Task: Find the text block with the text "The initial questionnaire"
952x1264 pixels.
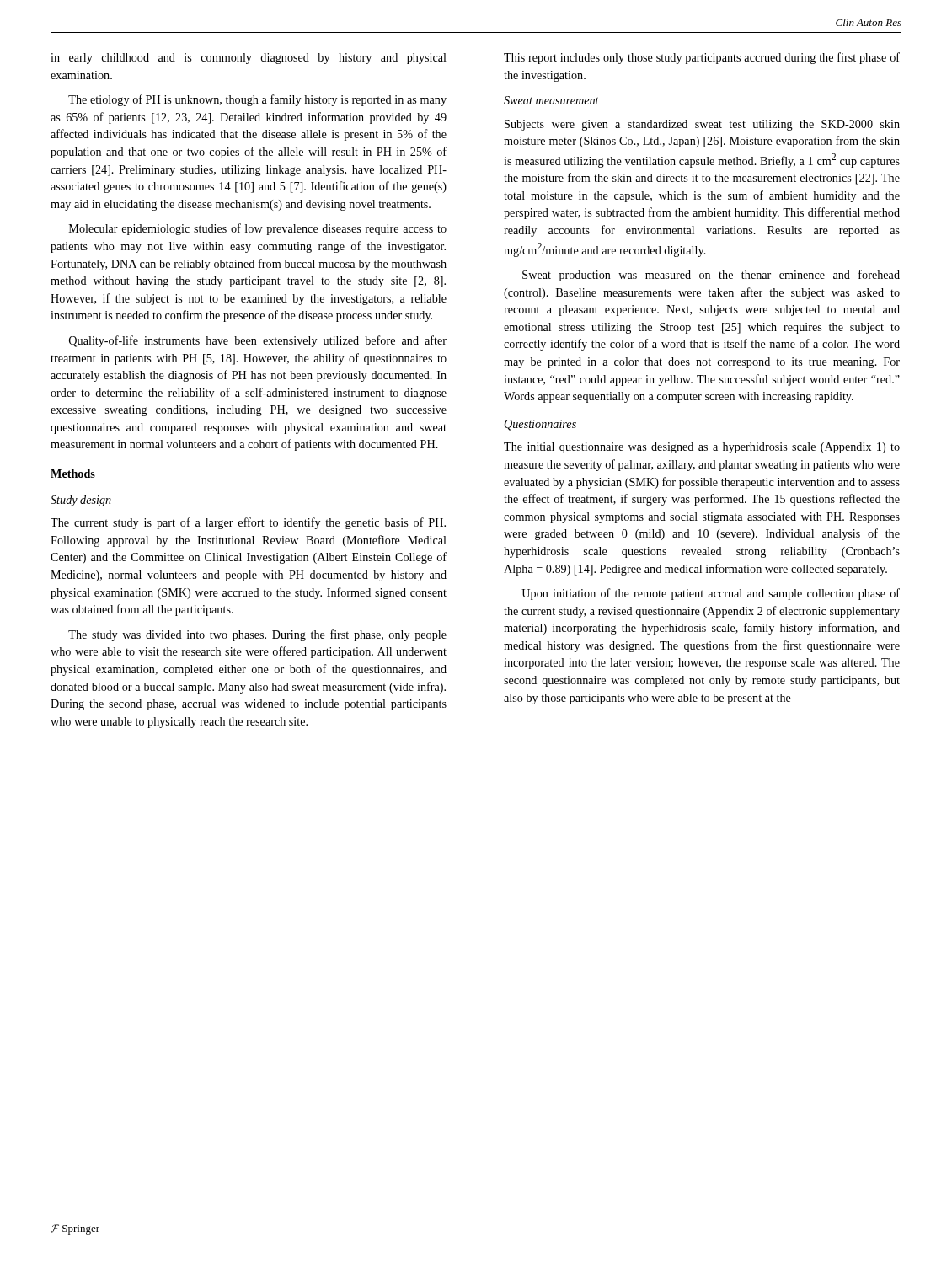Action: [702, 508]
